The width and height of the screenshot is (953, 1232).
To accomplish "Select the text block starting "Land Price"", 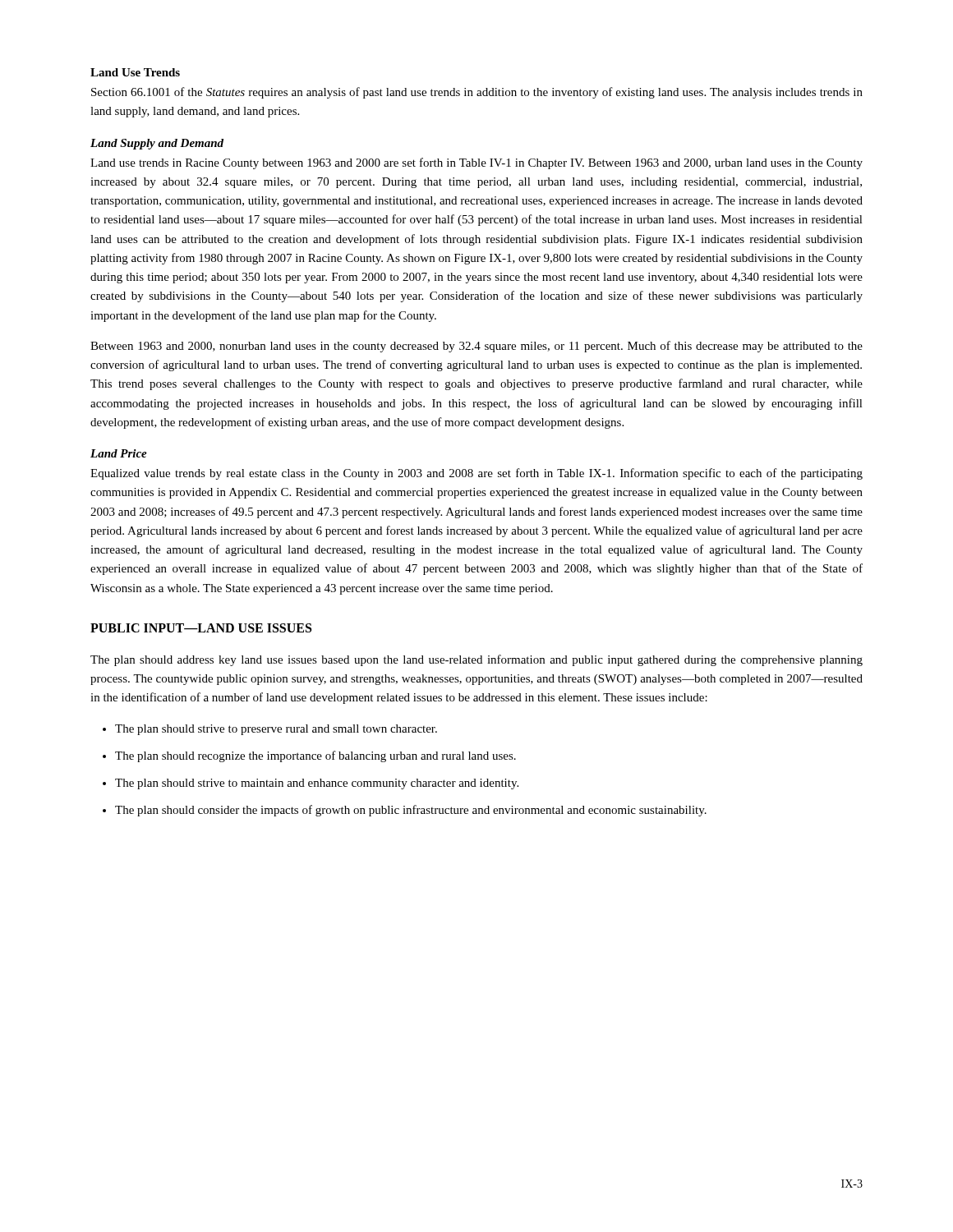I will point(119,453).
